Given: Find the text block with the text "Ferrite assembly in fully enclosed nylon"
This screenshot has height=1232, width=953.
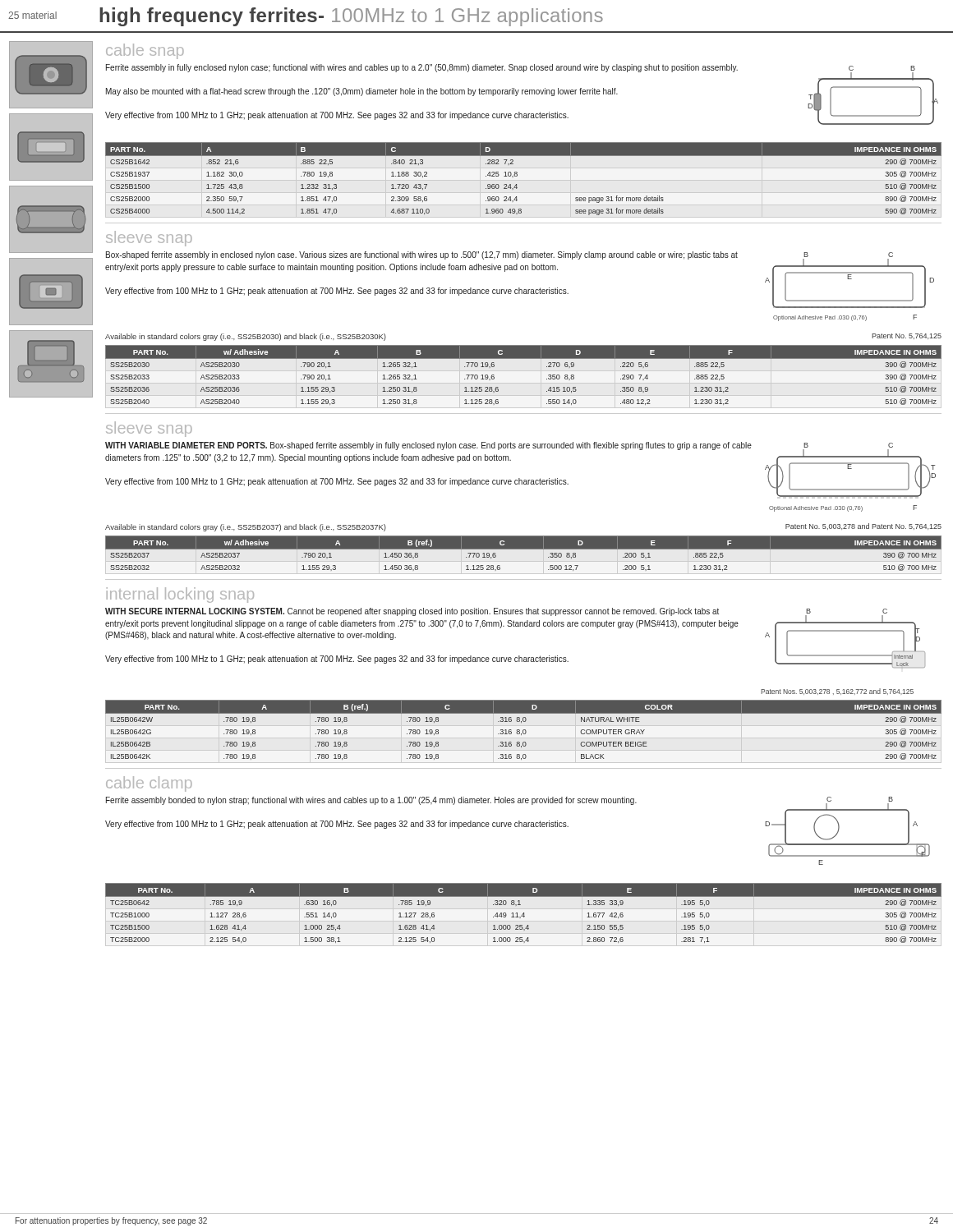Looking at the screenshot, I should 422,92.
